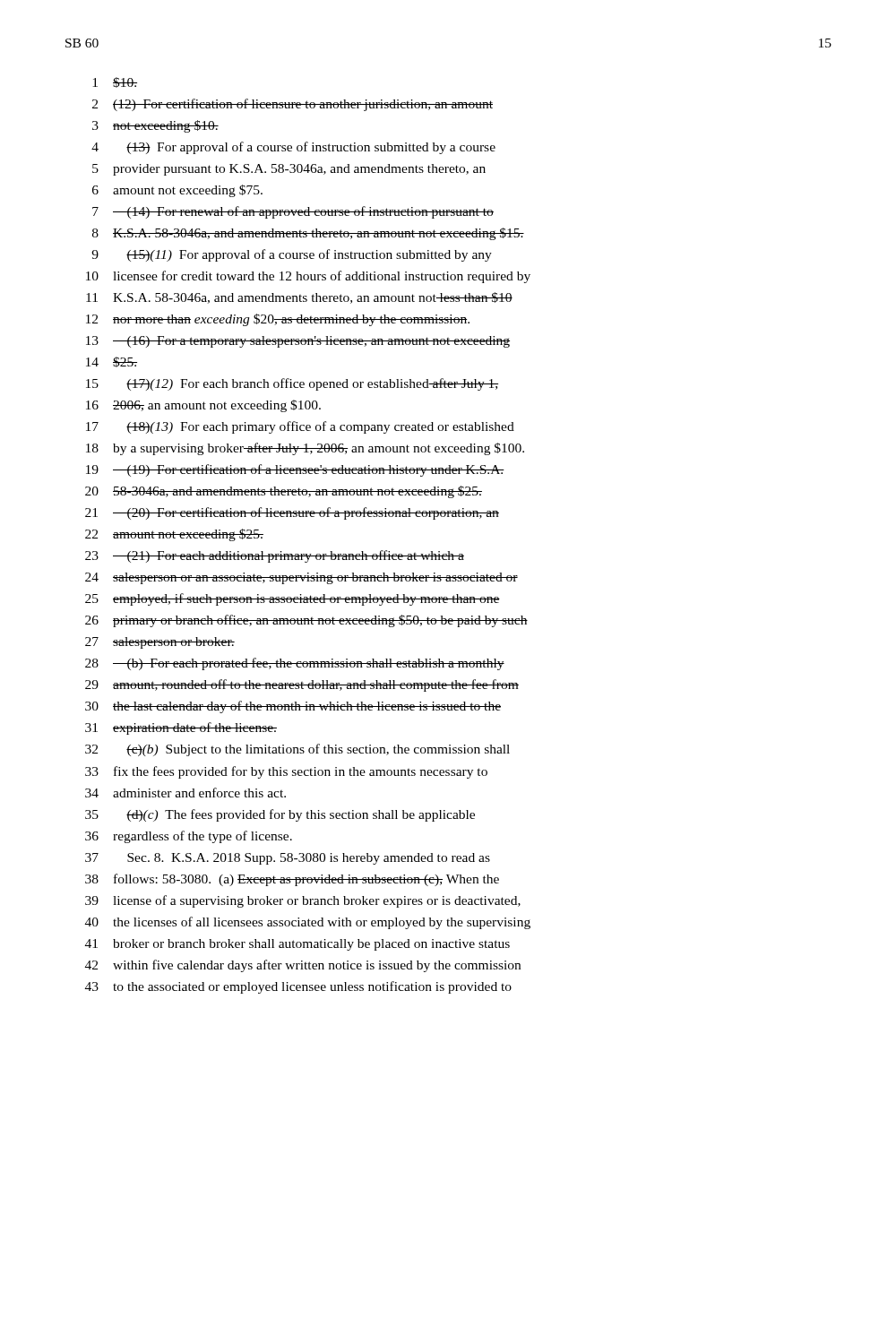Click on the region starting "9 (15)(11) For approval of"
The image size is (896, 1344).
pyautogui.click(x=448, y=255)
